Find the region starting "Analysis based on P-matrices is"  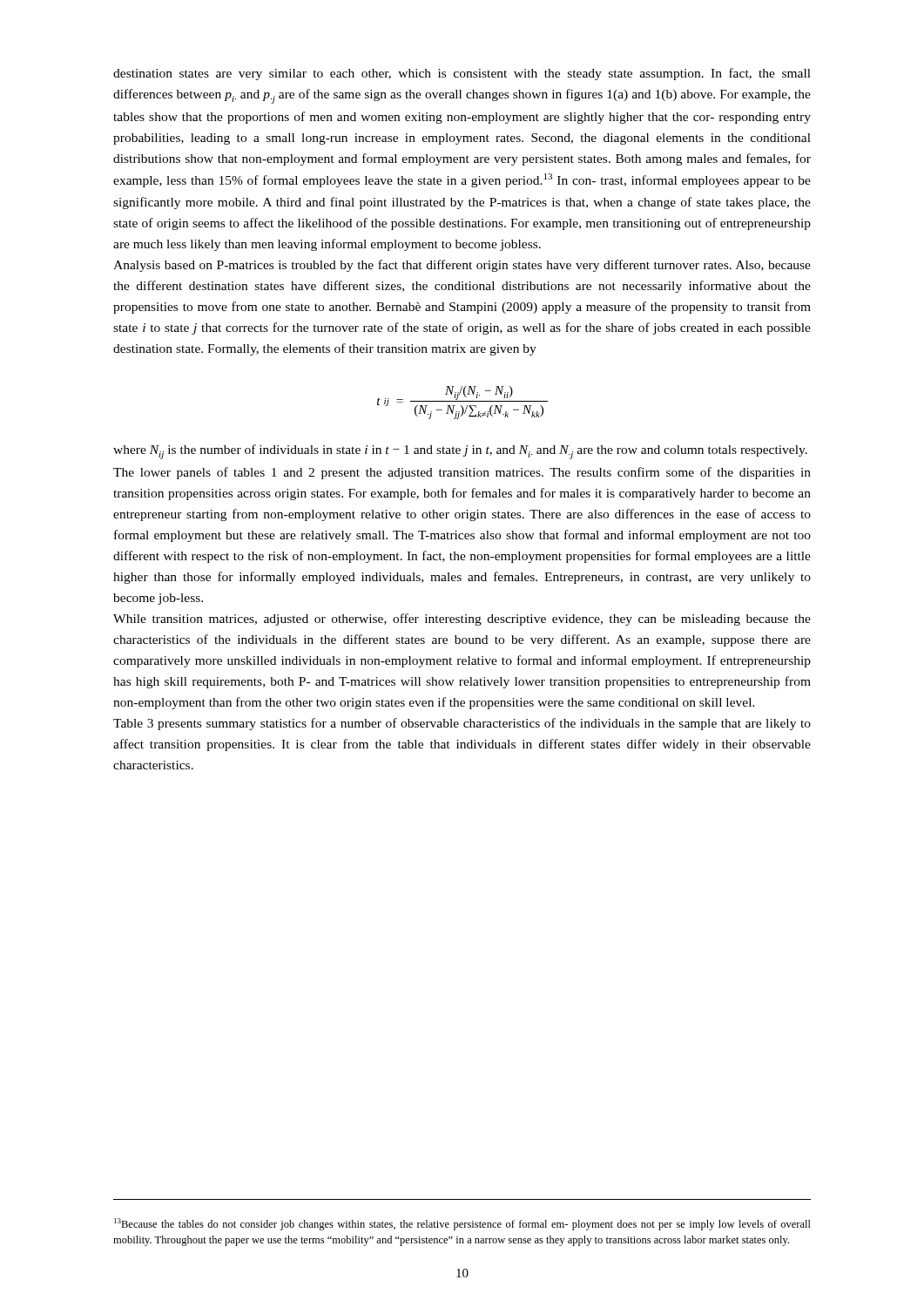(x=462, y=306)
